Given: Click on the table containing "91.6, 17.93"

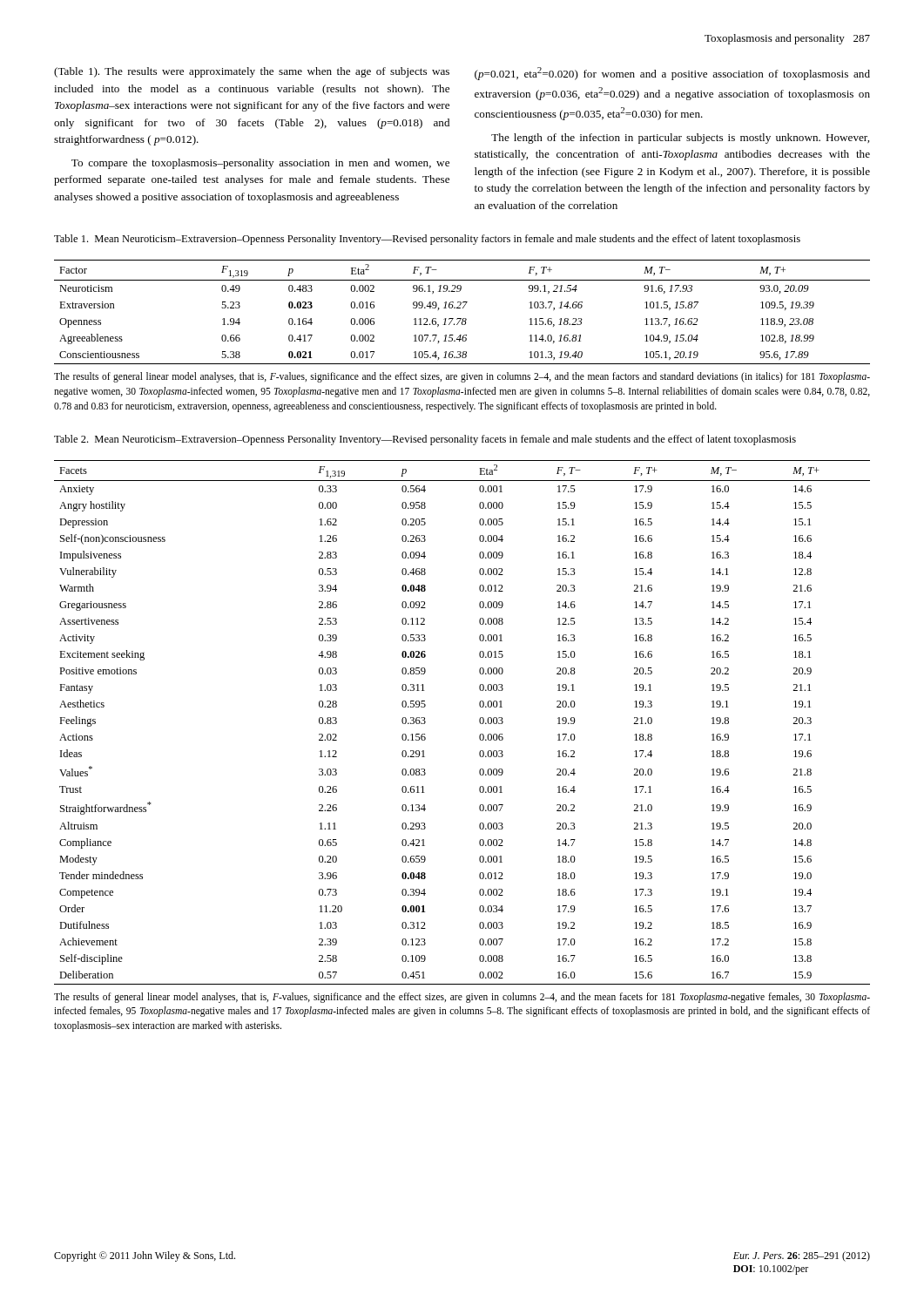Looking at the screenshot, I should [x=462, y=312].
